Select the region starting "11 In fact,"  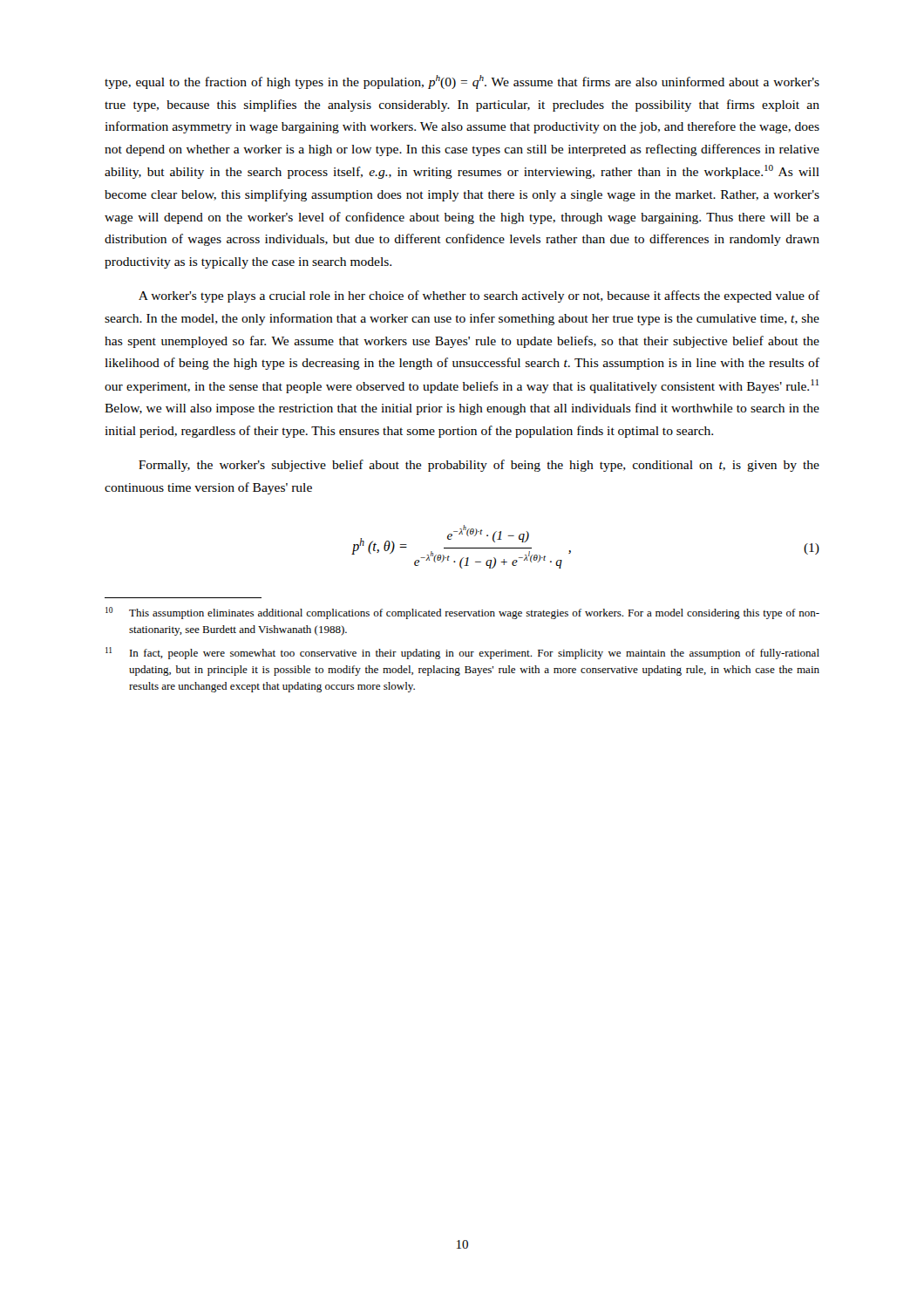click(462, 670)
